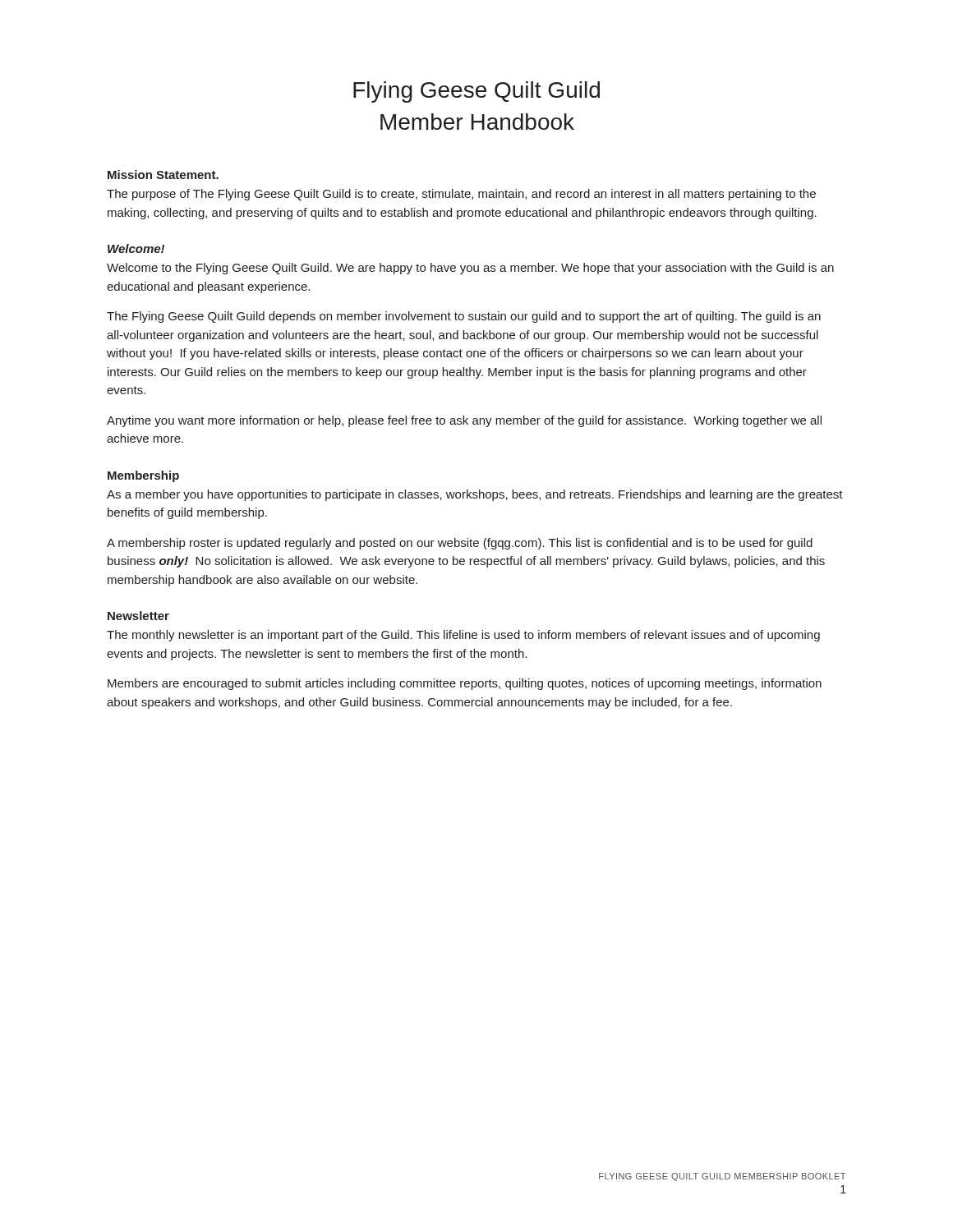Viewport: 953px width, 1232px height.
Task: Where is the passage that starts "As a member you have opportunities to"?
Action: pyautogui.click(x=475, y=503)
